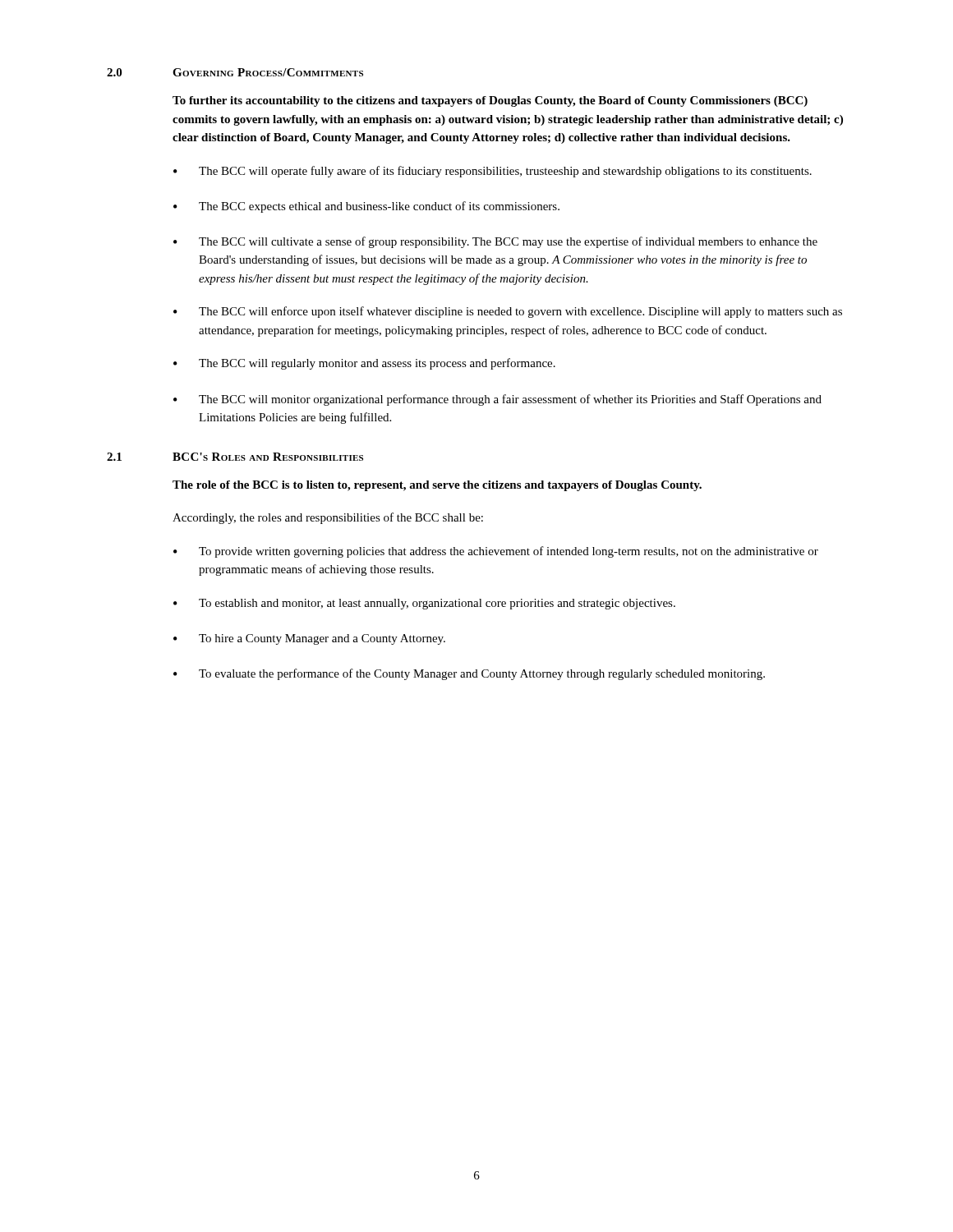
Task: Select the text block starting "The role of the"
Action: 437,484
